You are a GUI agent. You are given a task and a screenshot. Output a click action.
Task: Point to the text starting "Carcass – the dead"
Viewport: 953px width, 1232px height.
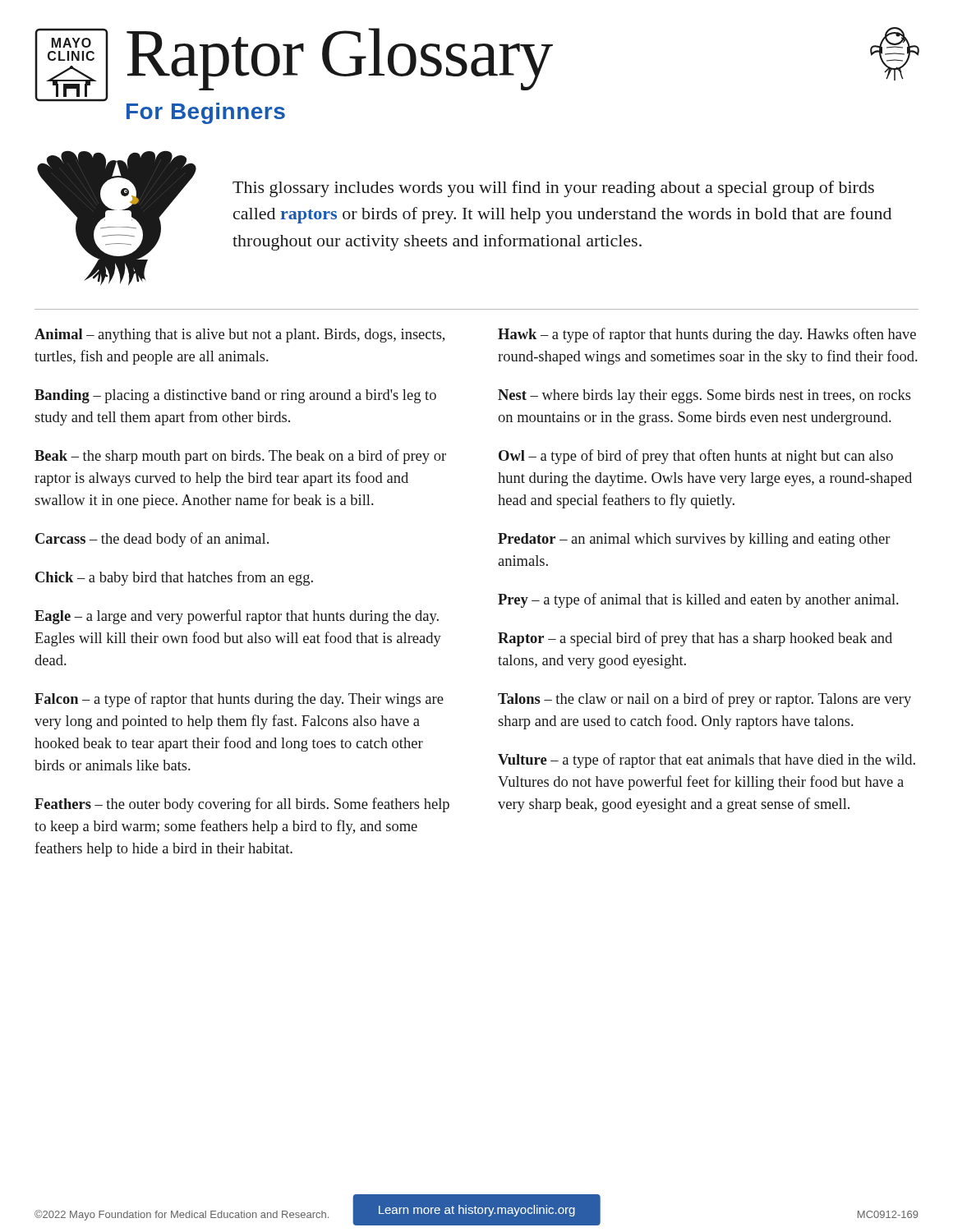(152, 539)
